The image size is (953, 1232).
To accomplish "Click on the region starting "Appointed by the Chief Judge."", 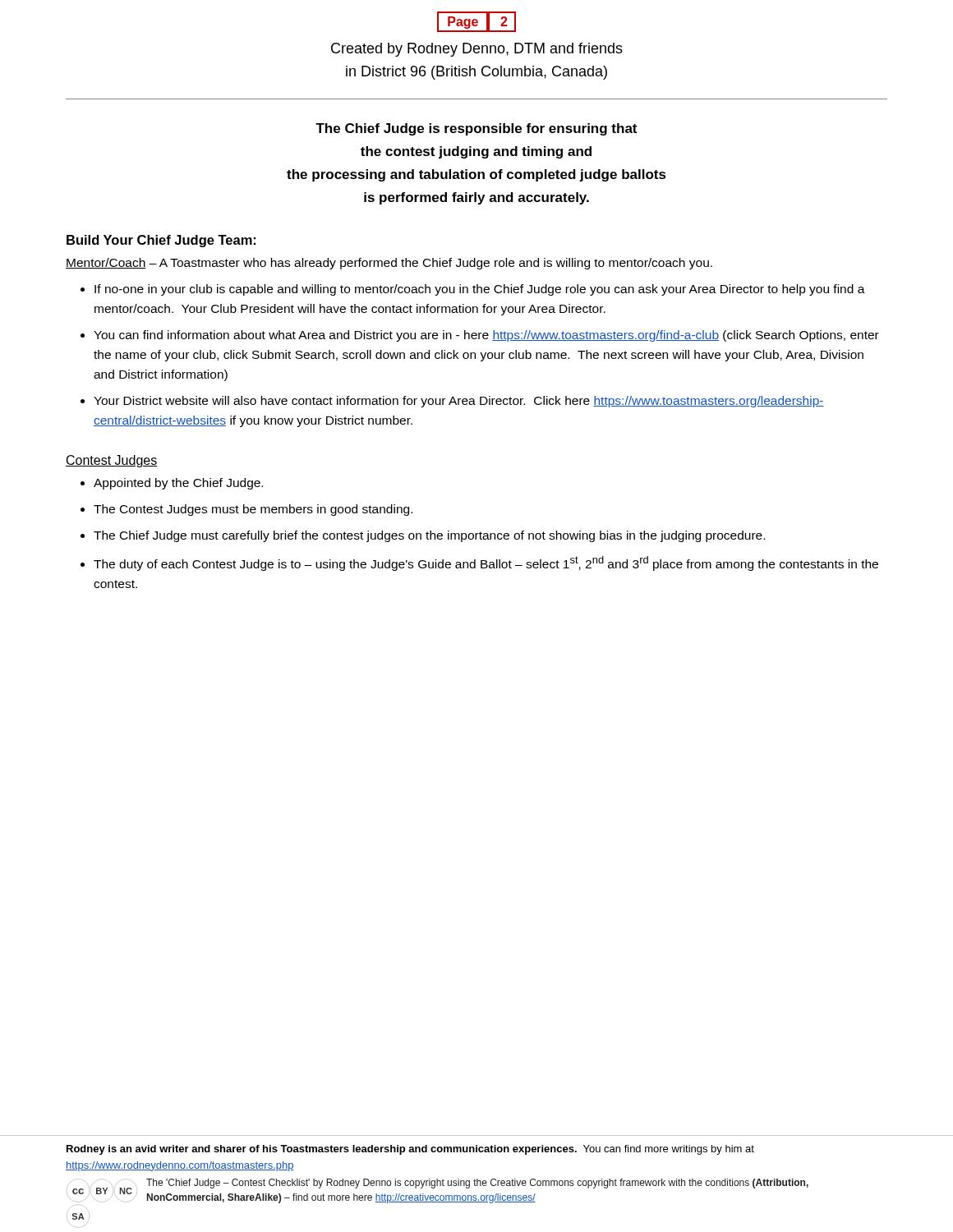I will (179, 483).
